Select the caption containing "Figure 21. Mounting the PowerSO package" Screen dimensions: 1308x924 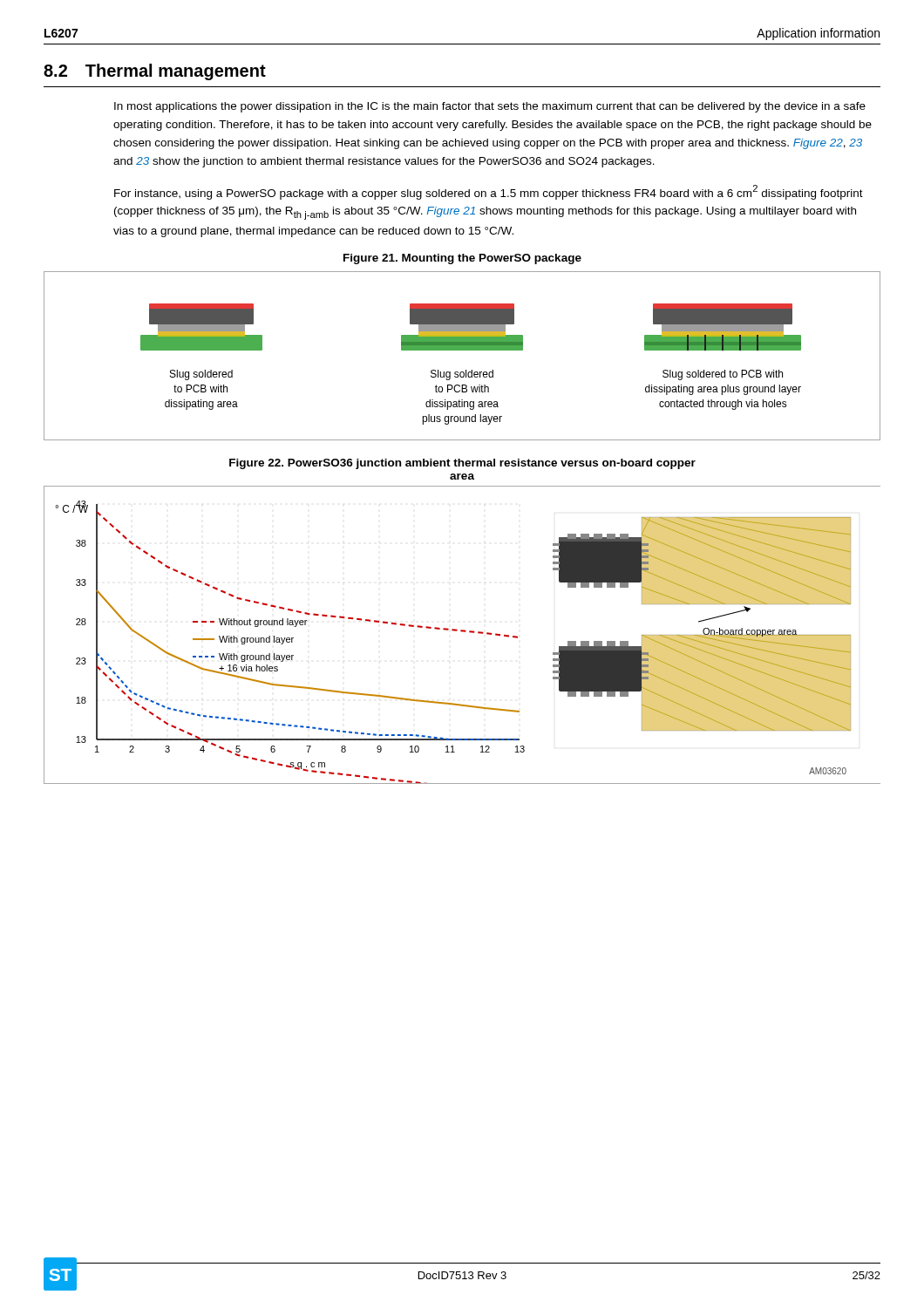pos(462,258)
